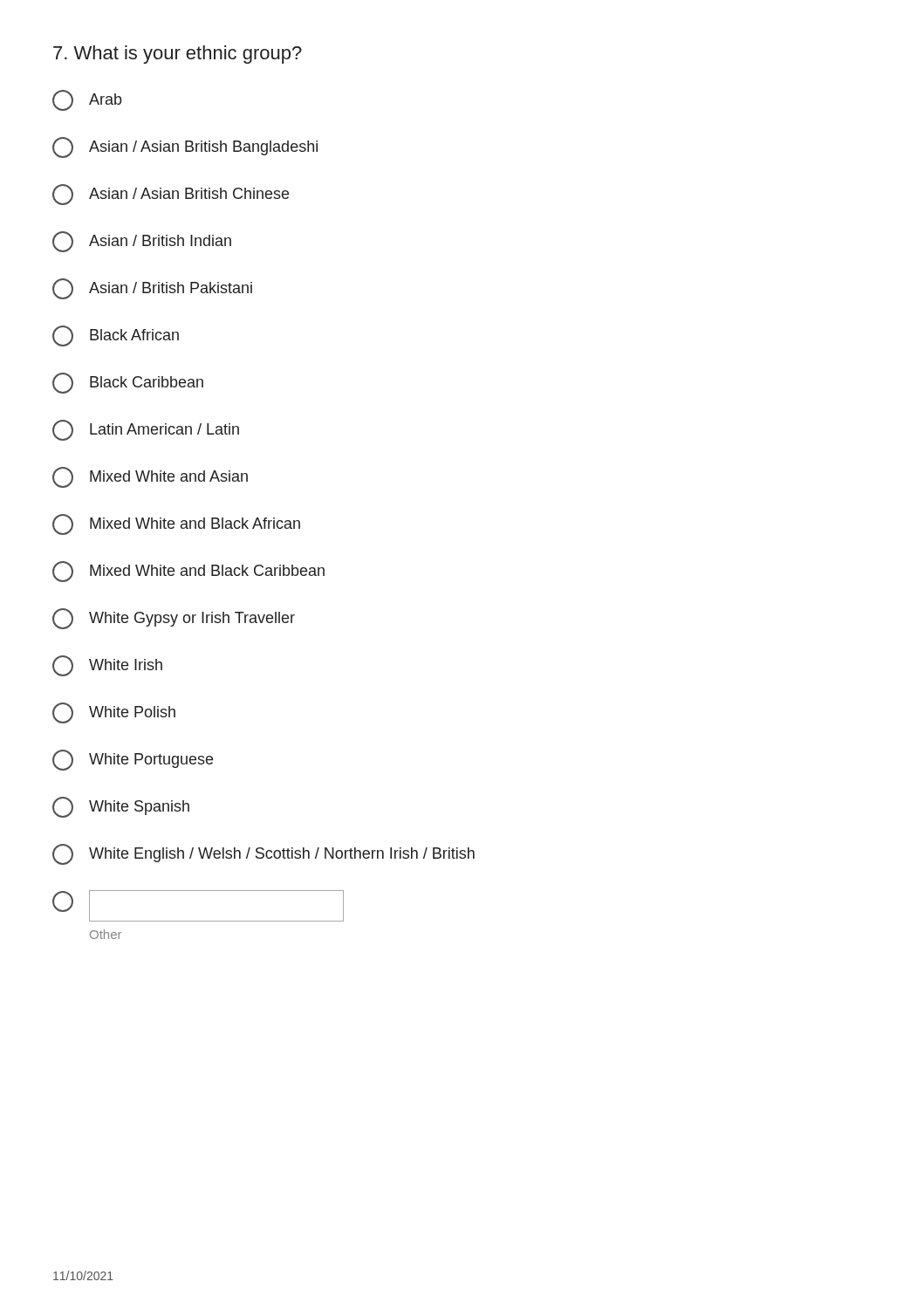Viewport: 924px width, 1309px height.
Task: Select the text starting "White Polish"
Action: [x=114, y=713]
